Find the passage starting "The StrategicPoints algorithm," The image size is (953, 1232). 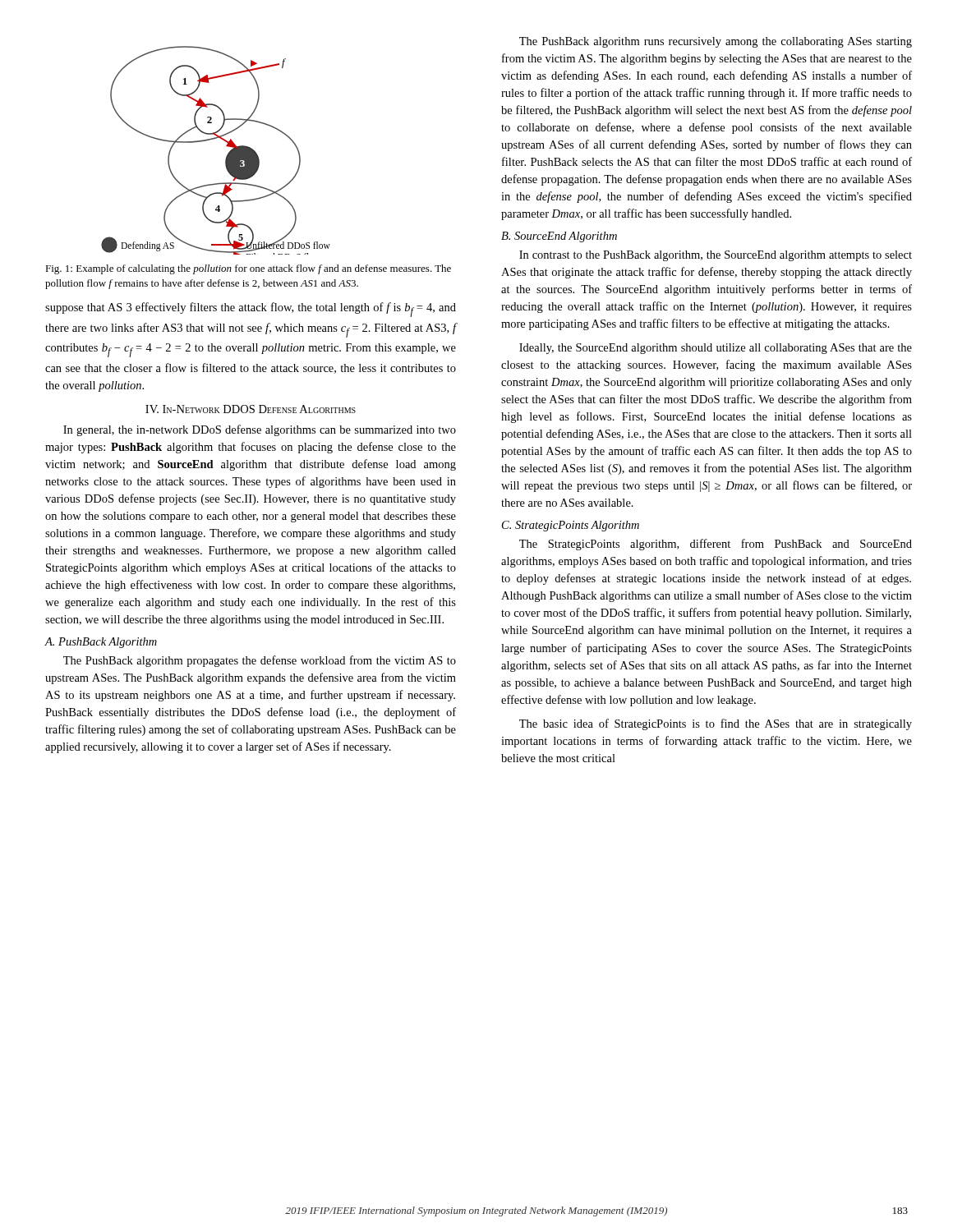point(707,622)
